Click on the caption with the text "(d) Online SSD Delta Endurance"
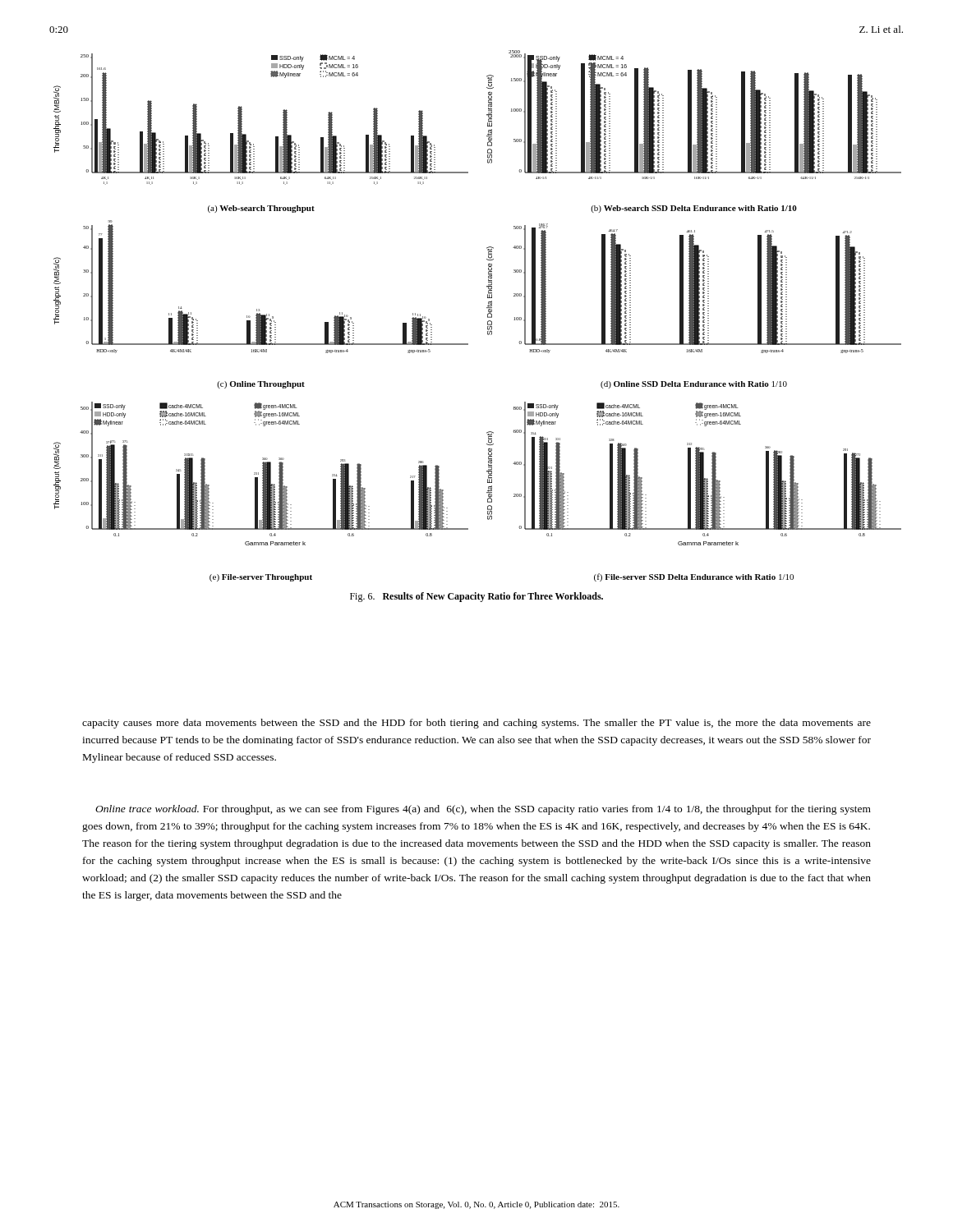This screenshot has width=953, height=1232. point(694,384)
